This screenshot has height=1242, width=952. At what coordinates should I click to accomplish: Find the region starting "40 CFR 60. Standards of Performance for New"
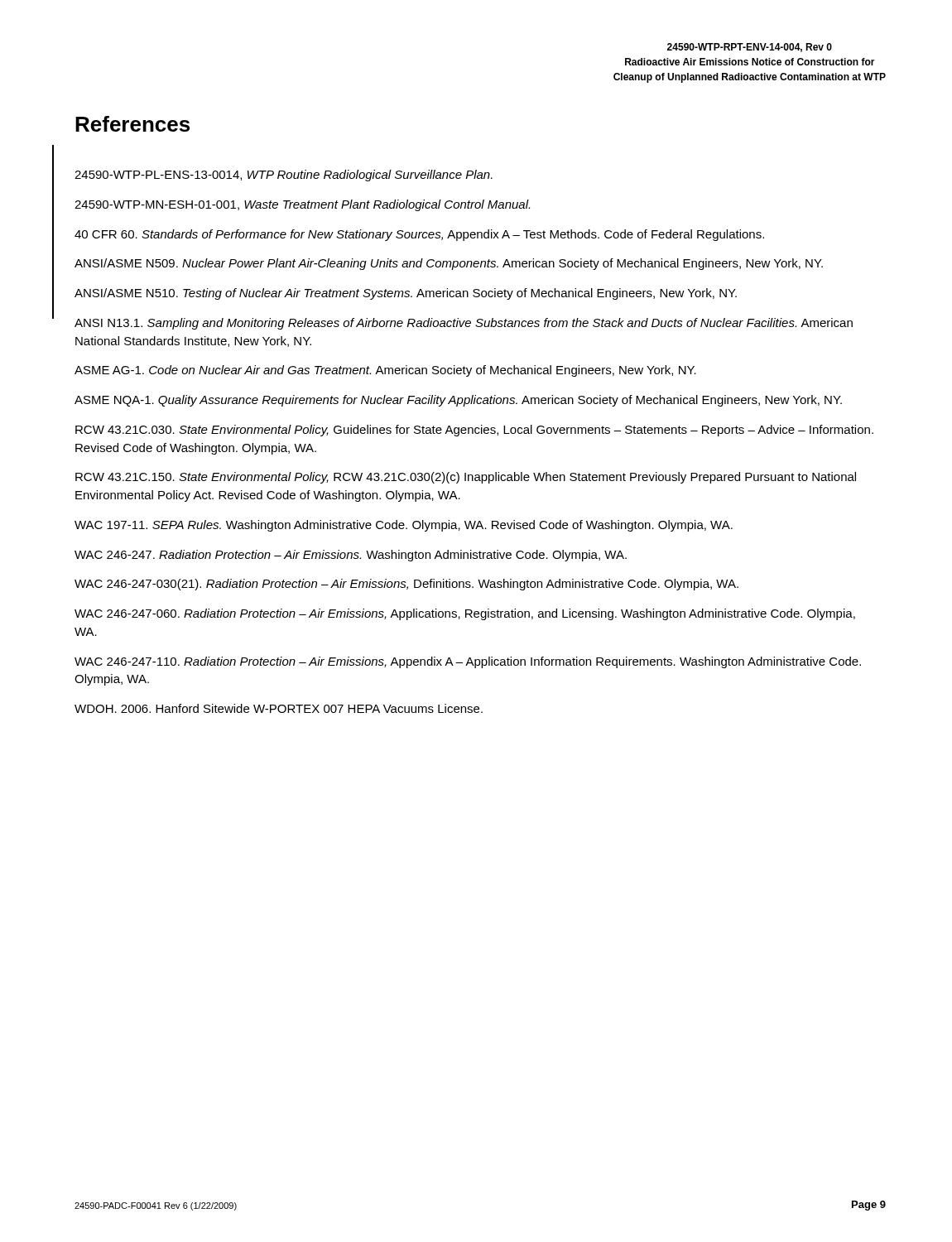point(420,233)
